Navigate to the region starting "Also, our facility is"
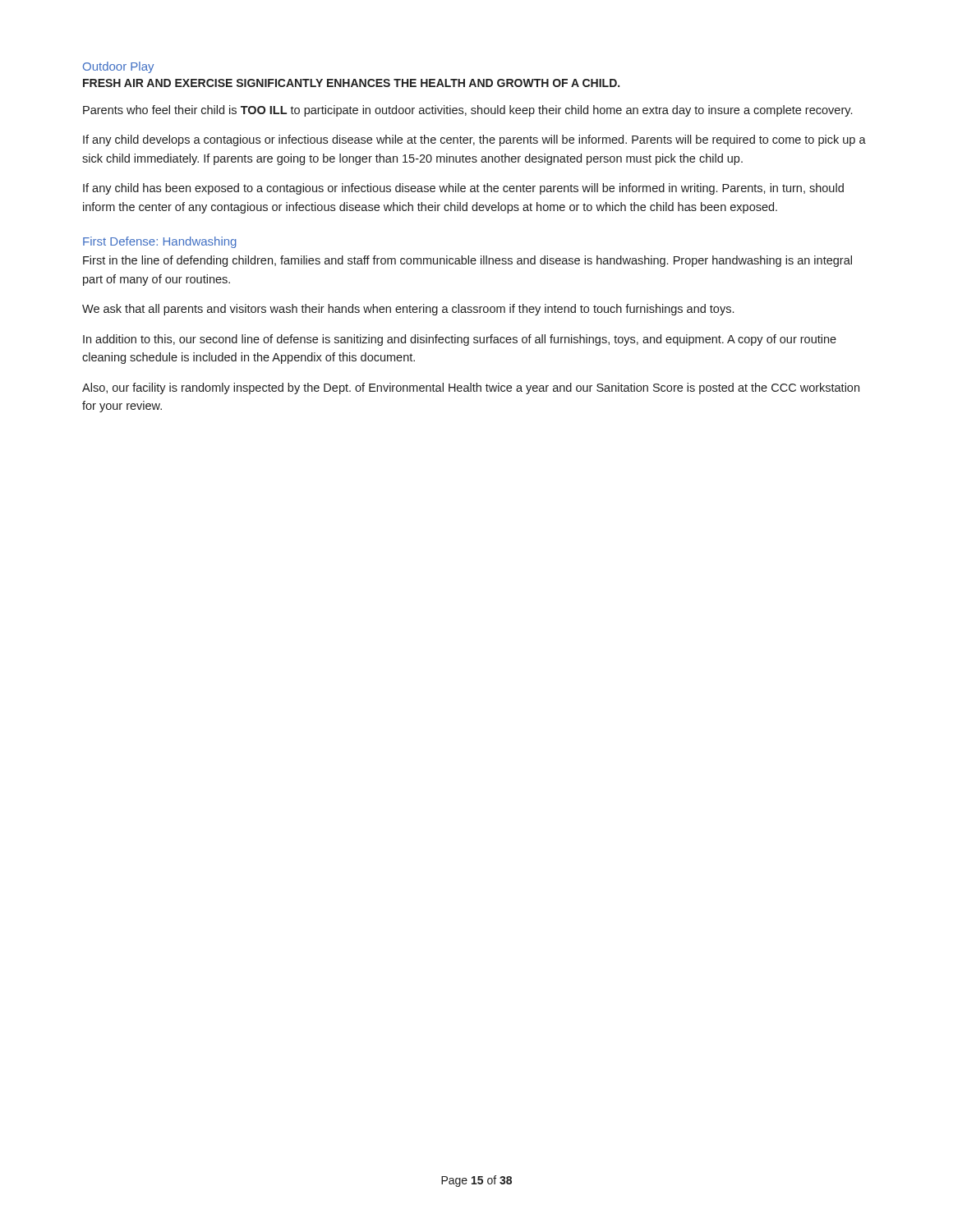The width and height of the screenshot is (953, 1232). coord(471,397)
